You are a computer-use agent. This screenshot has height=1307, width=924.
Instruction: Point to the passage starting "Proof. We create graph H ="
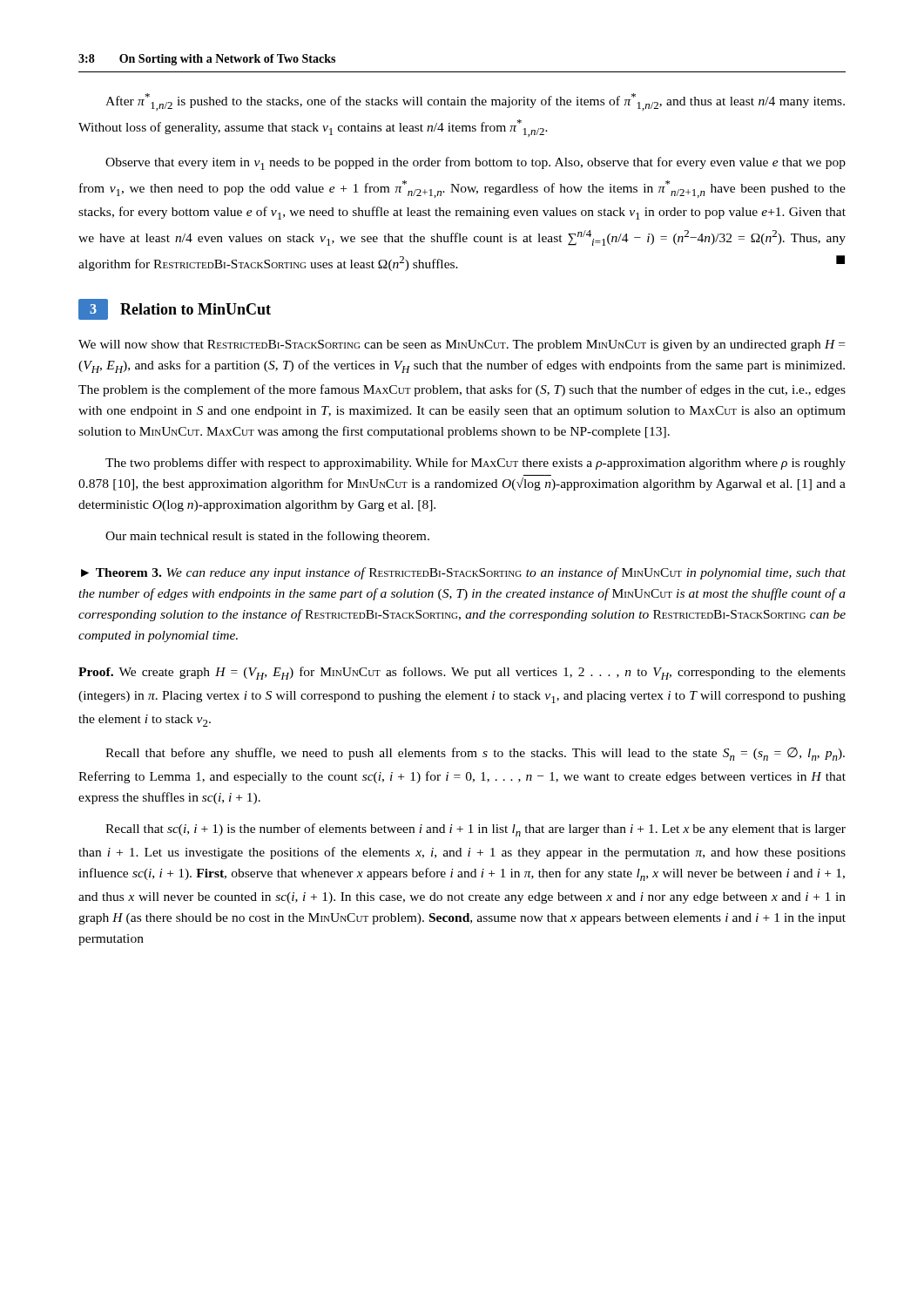pyautogui.click(x=462, y=697)
